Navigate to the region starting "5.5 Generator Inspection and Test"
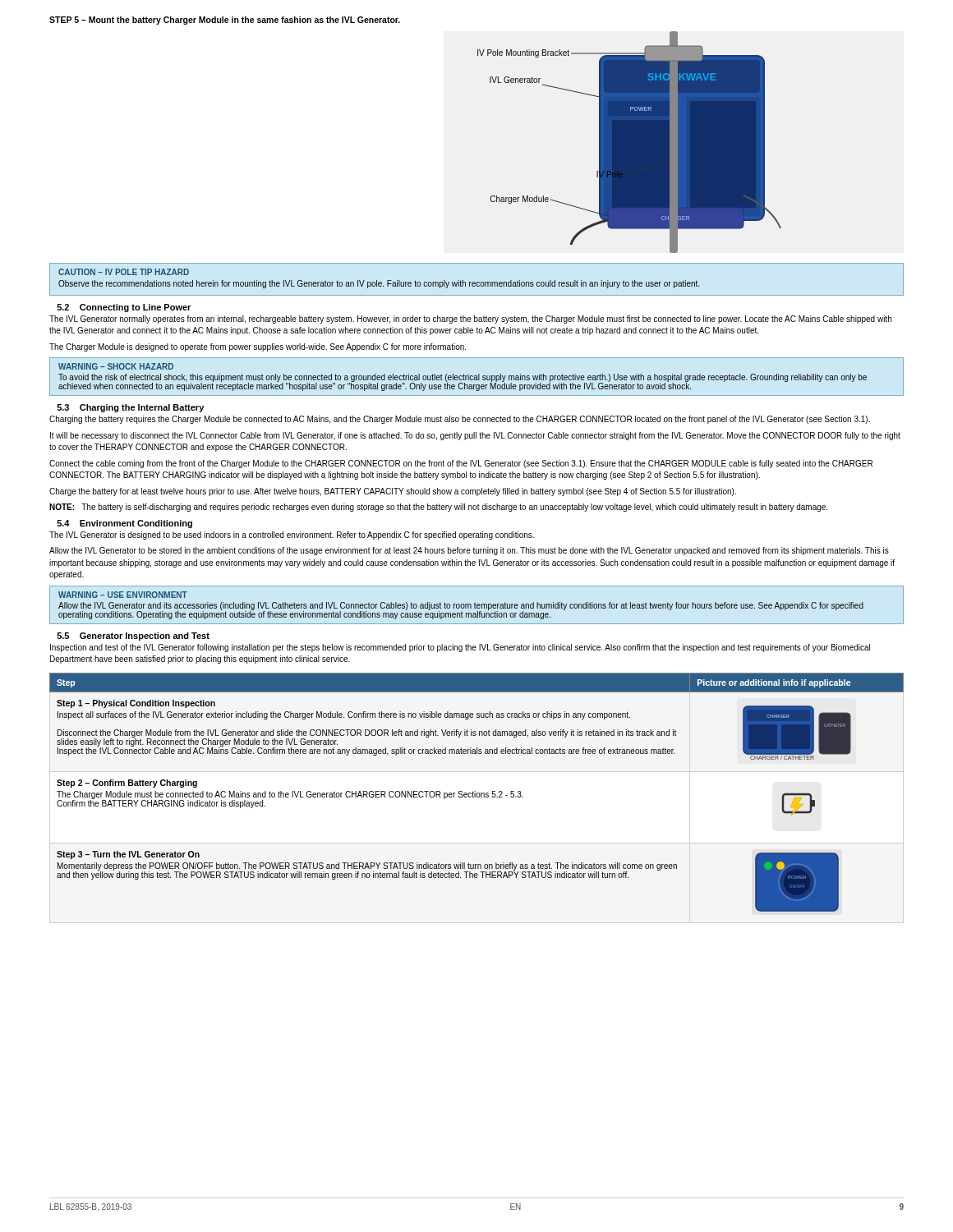The width and height of the screenshot is (953, 1232). tap(129, 635)
